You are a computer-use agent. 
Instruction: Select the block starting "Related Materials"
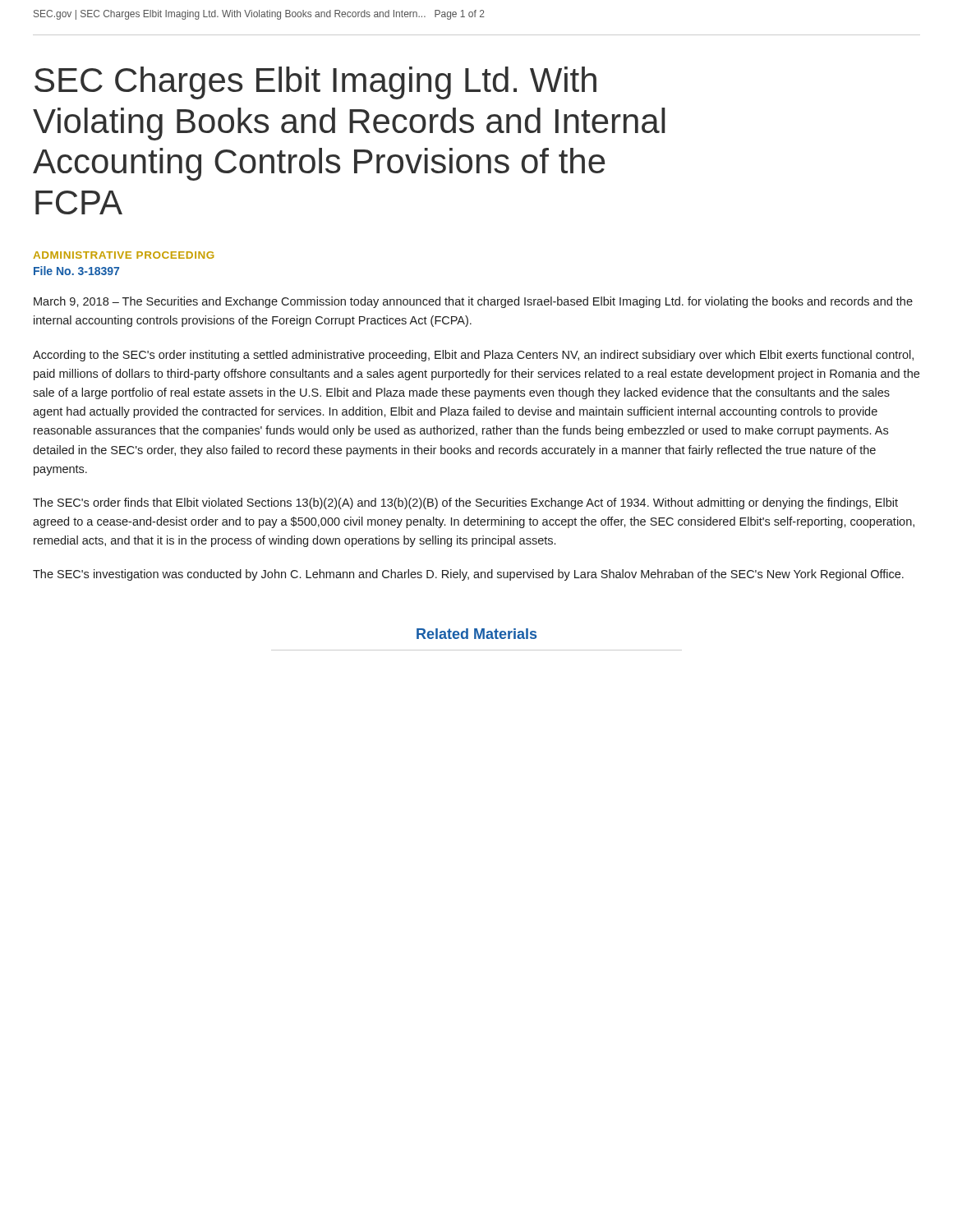[x=476, y=638]
